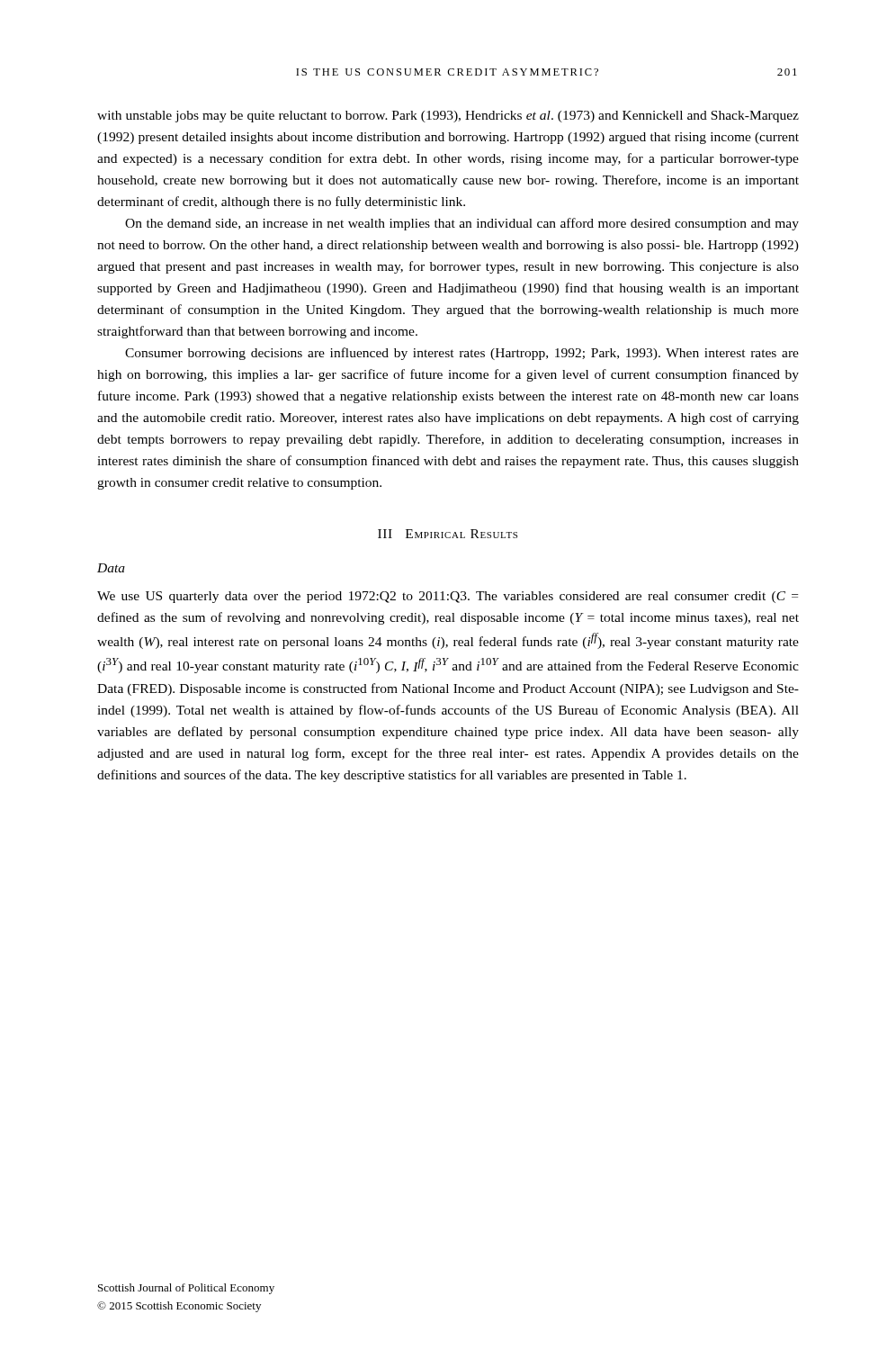Click on the section header with the text "III Empirical Results"
896x1350 pixels.
coord(448,534)
